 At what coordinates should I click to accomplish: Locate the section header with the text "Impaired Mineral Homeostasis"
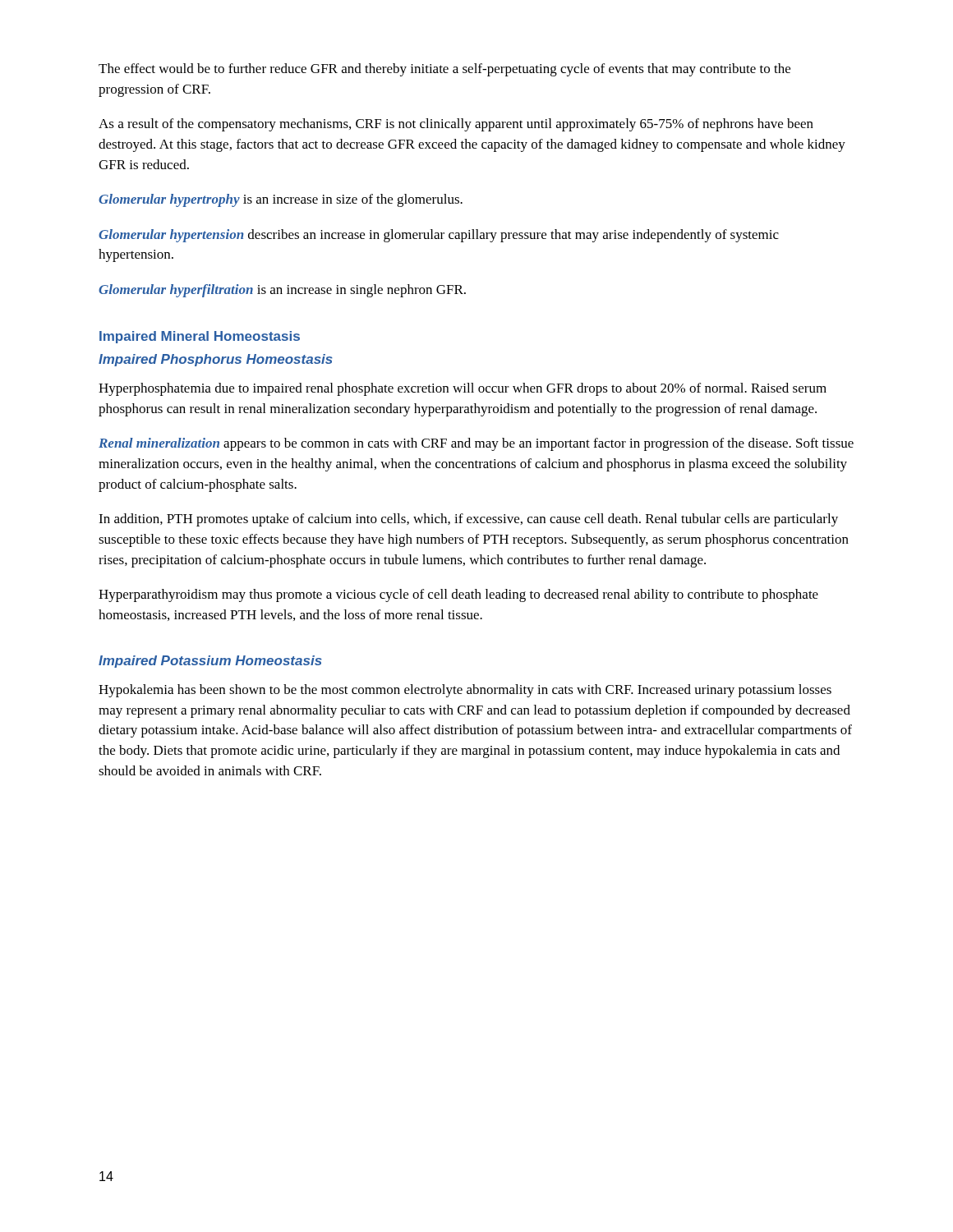coord(199,336)
